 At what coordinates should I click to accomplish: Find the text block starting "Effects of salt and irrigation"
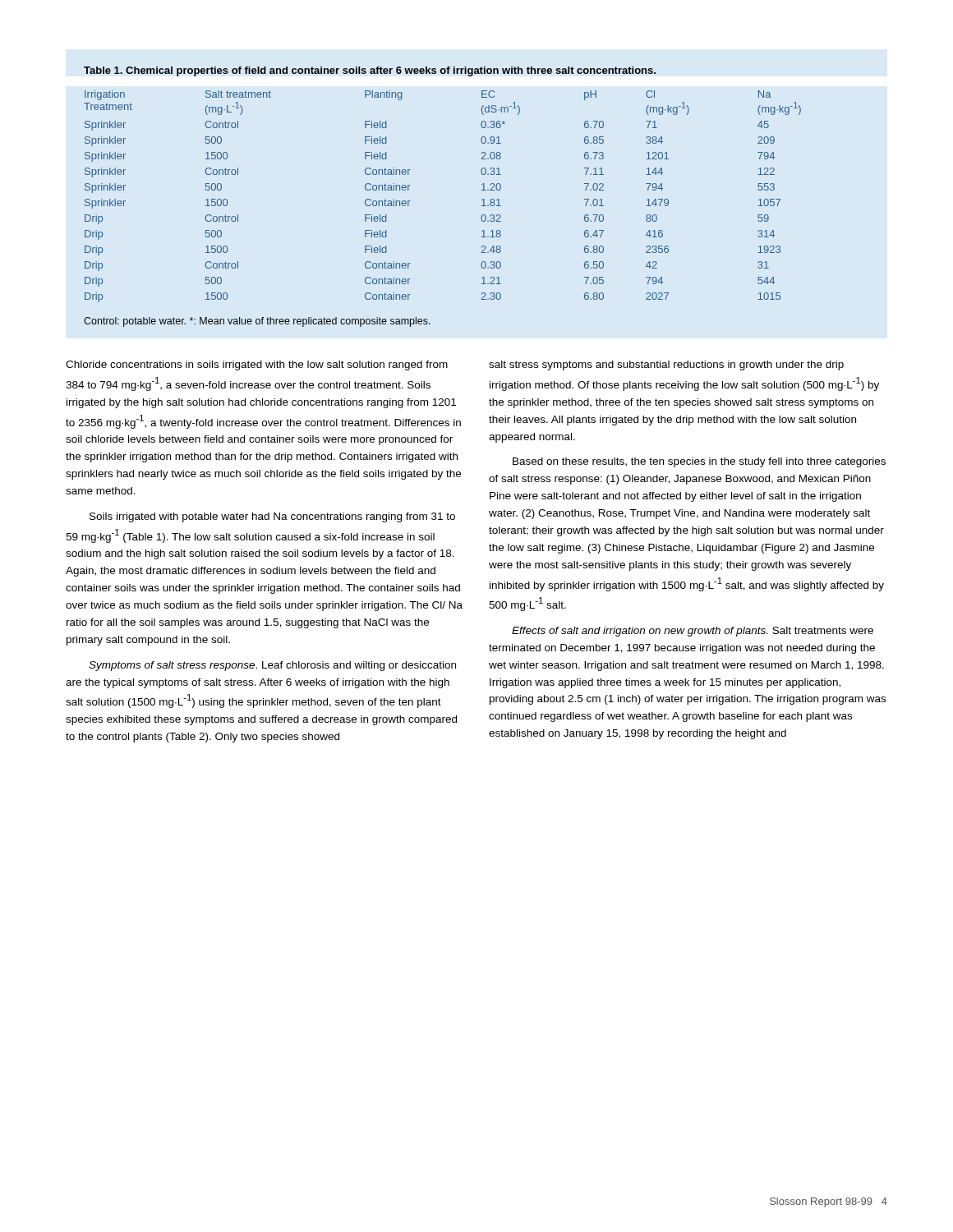(688, 683)
